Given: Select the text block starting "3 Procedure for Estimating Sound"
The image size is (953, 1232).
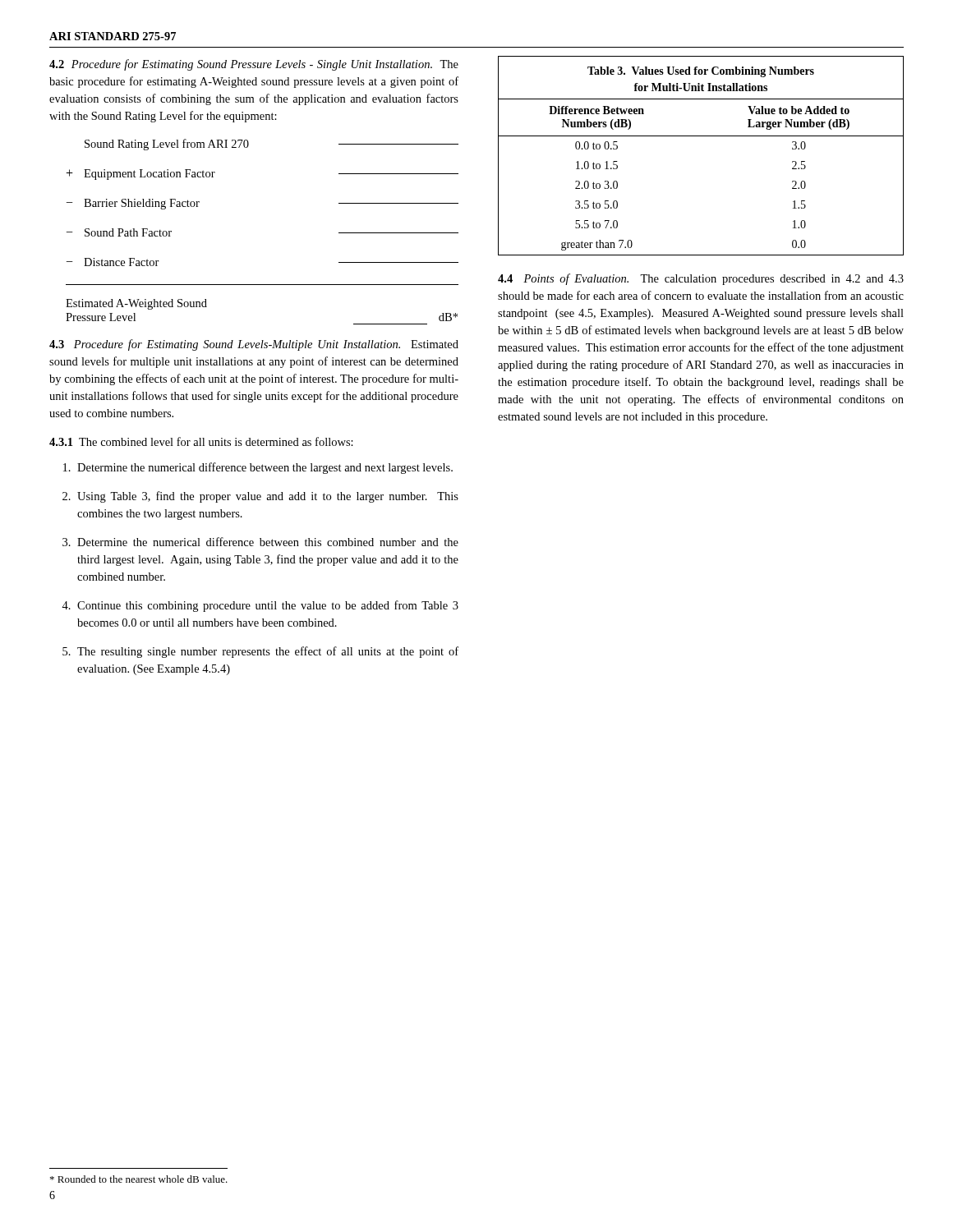Looking at the screenshot, I should point(254,379).
